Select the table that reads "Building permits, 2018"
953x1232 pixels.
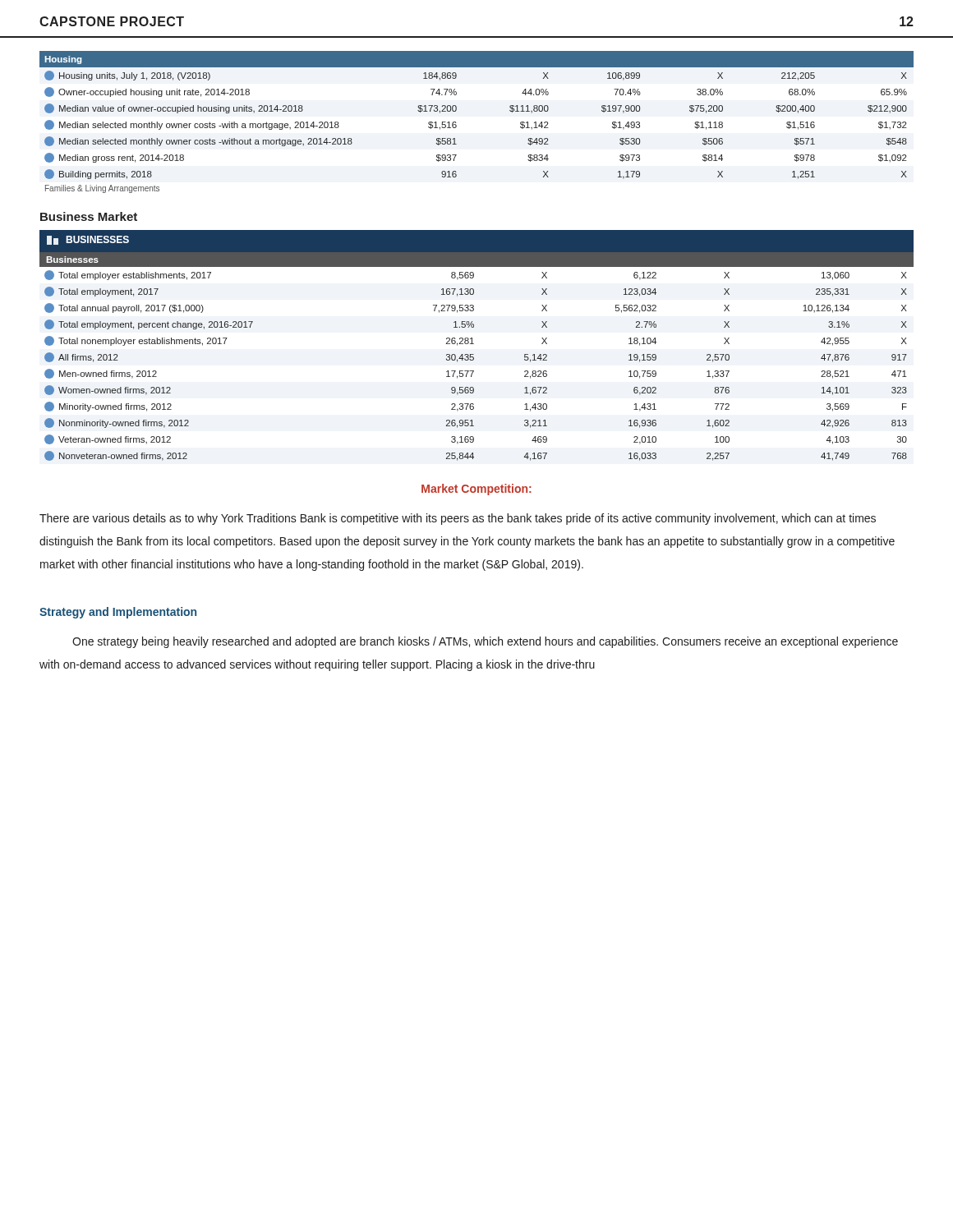(476, 123)
